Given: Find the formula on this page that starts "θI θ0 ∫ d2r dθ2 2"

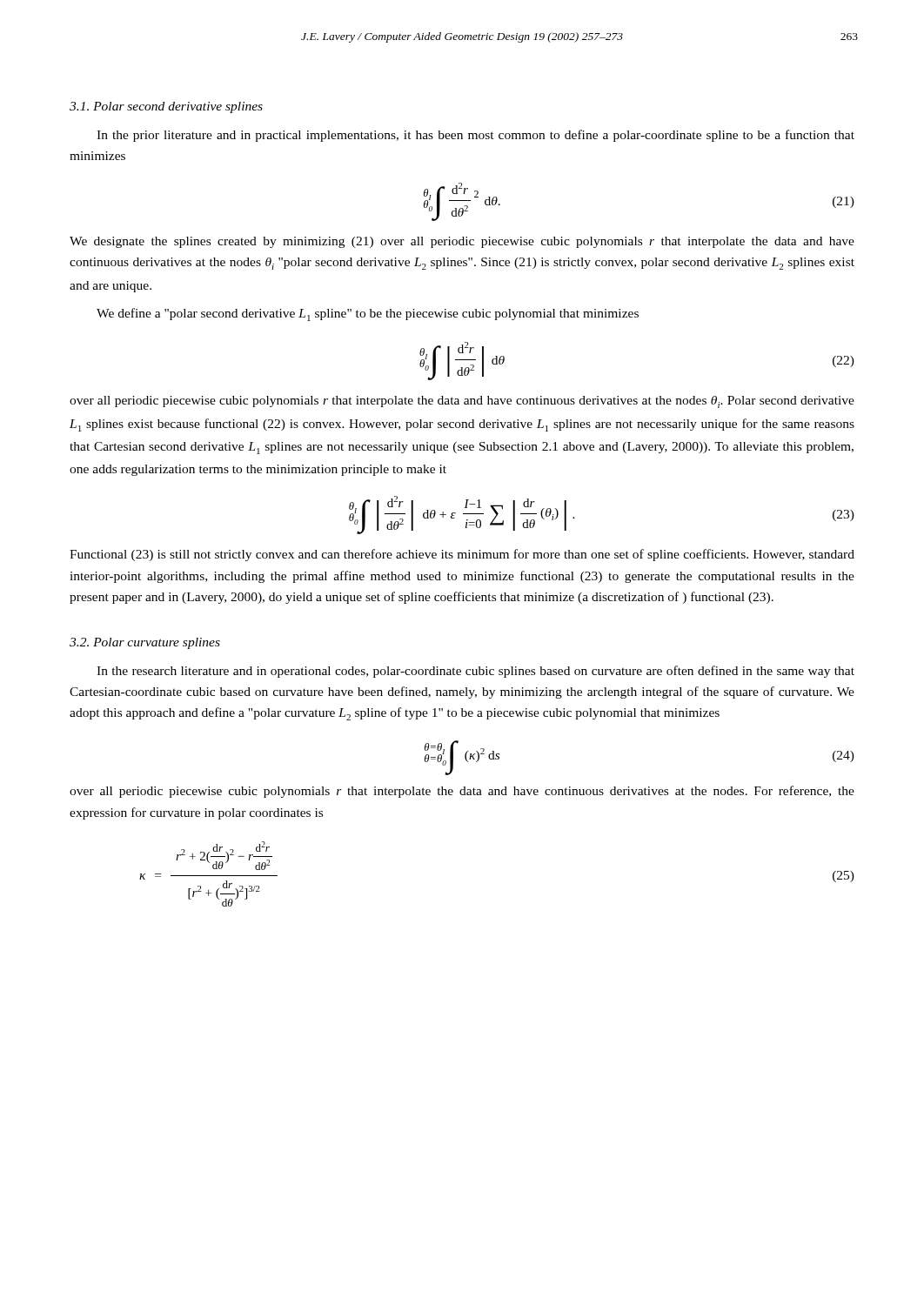Looking at the screenshot, I should tap(460, 201).
